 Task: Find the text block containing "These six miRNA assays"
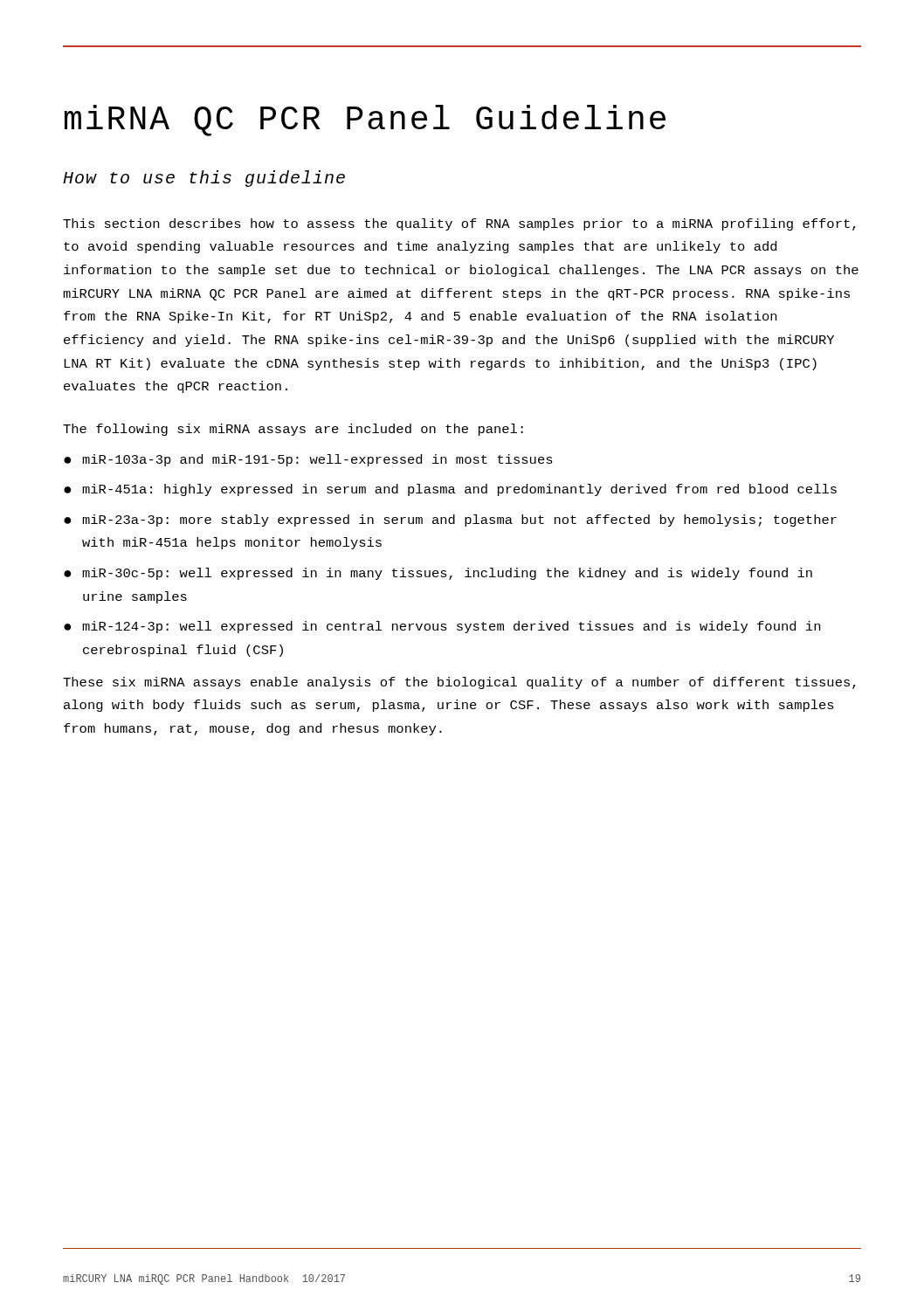461,706
